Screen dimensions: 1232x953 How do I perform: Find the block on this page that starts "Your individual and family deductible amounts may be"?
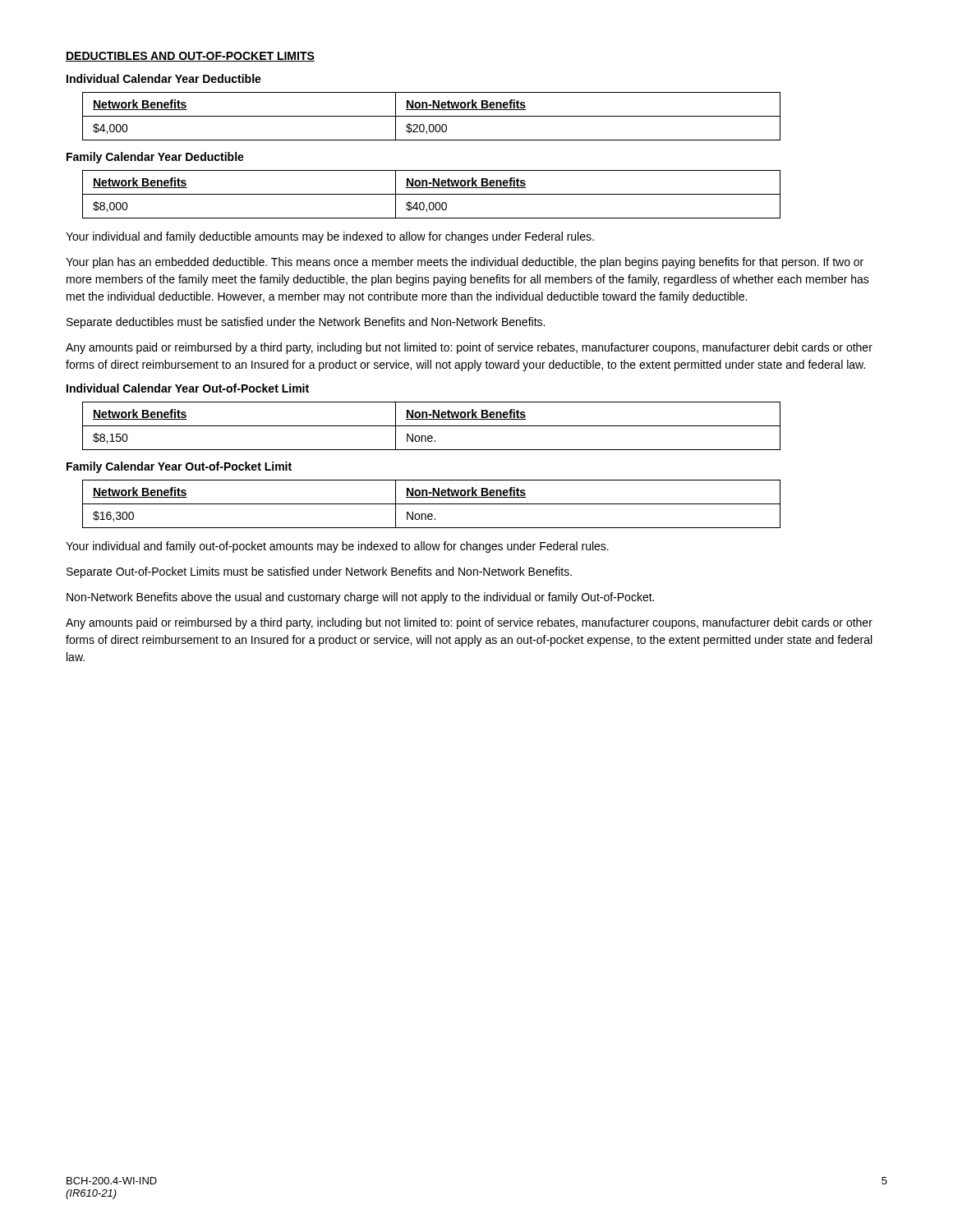[x=330, y=237]
